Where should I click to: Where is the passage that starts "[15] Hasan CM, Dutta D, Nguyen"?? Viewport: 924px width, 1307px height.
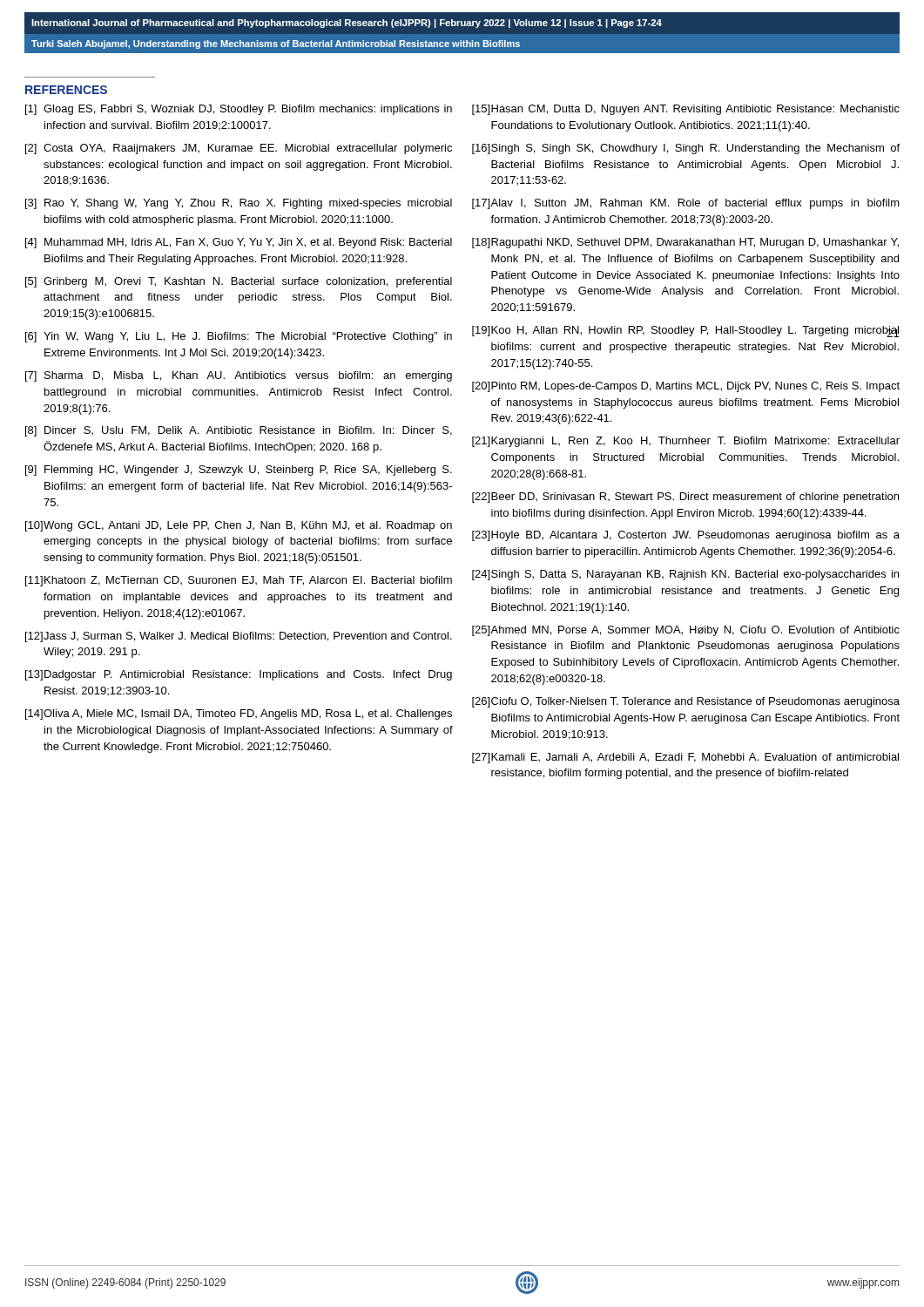tap(686, 117)
